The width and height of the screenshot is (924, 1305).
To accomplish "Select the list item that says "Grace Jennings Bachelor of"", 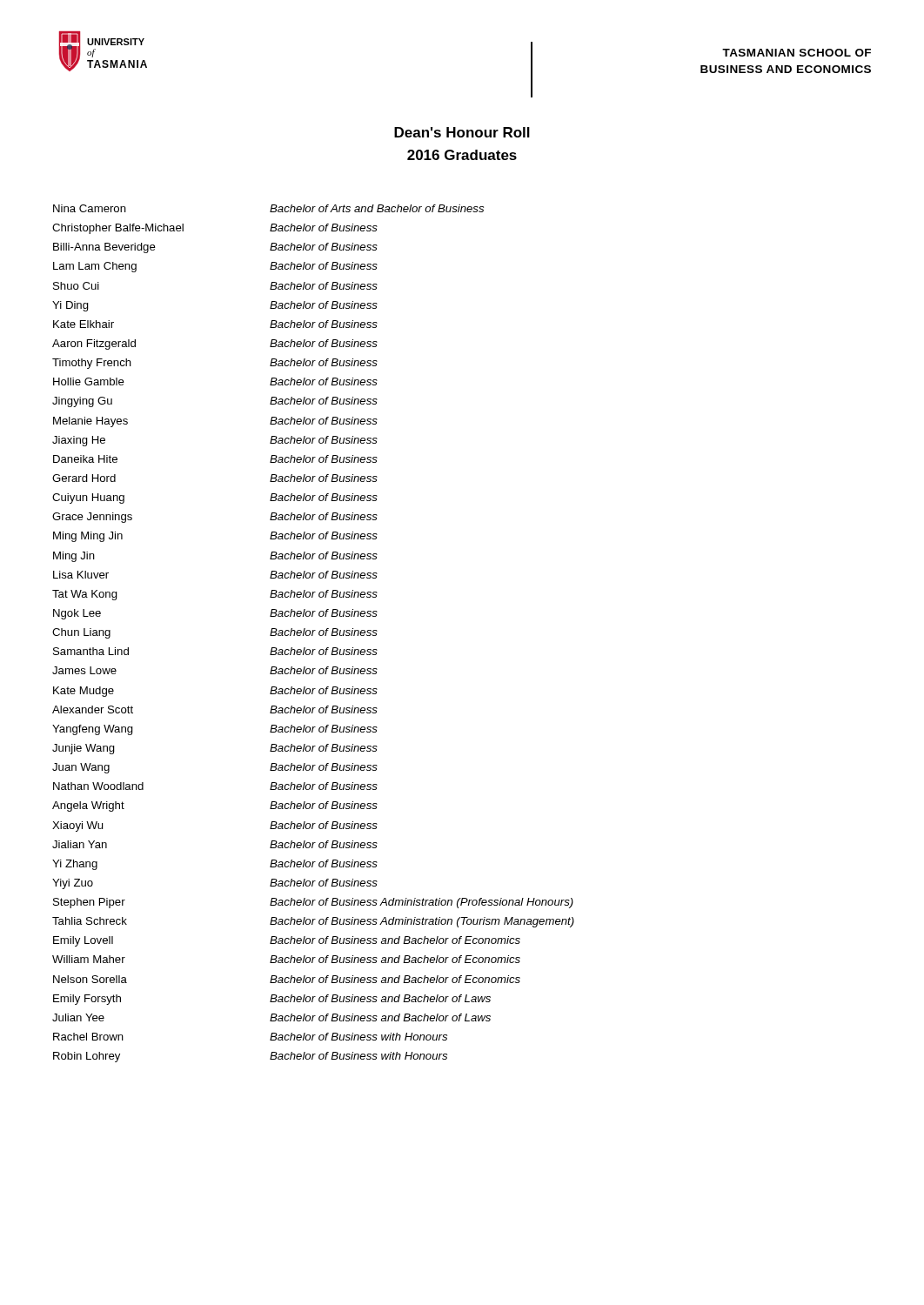I will (88, 519).
